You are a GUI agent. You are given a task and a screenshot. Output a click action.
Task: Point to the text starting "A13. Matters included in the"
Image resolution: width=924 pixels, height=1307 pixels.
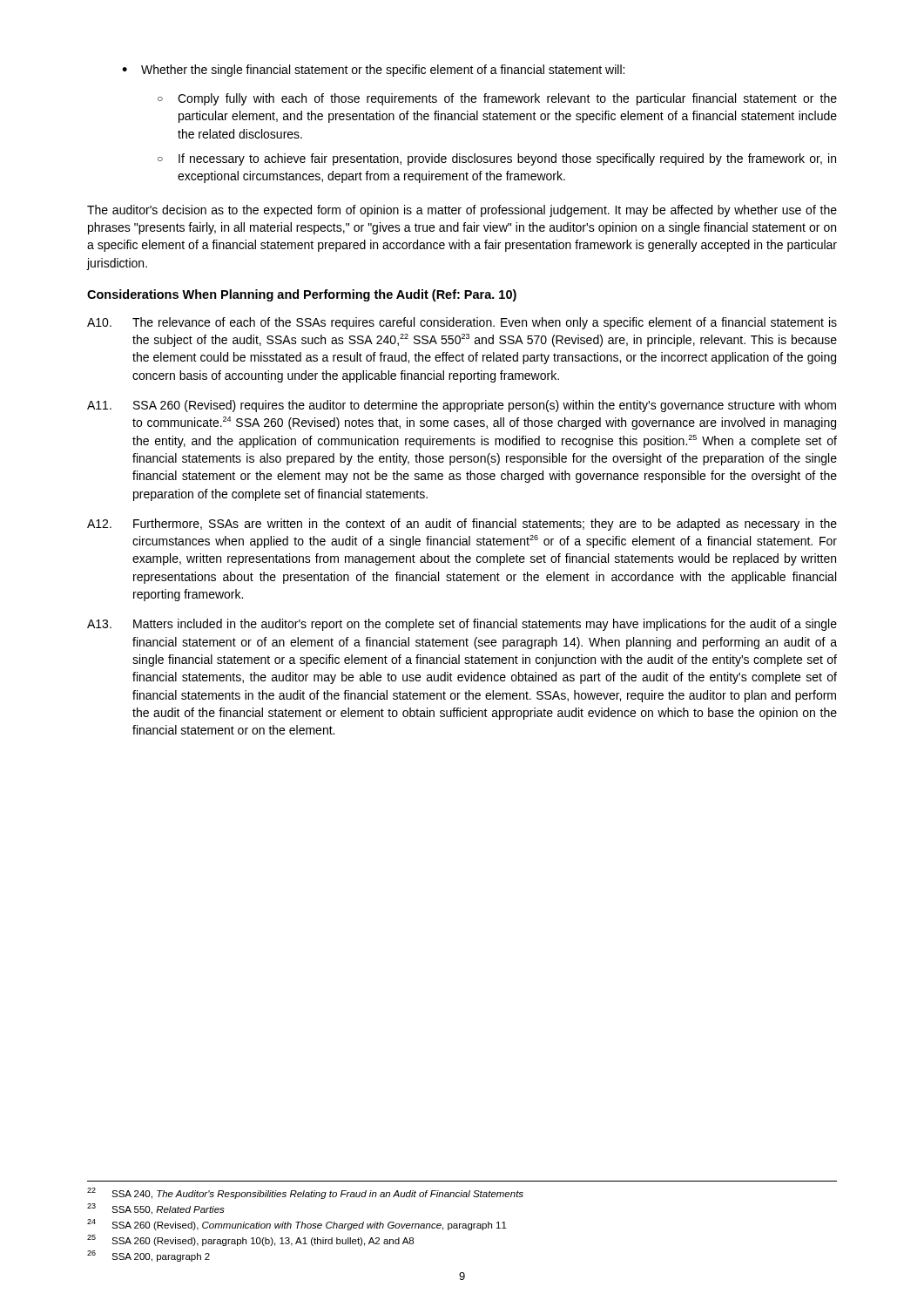pyautogui.click(x=462, y=677)
